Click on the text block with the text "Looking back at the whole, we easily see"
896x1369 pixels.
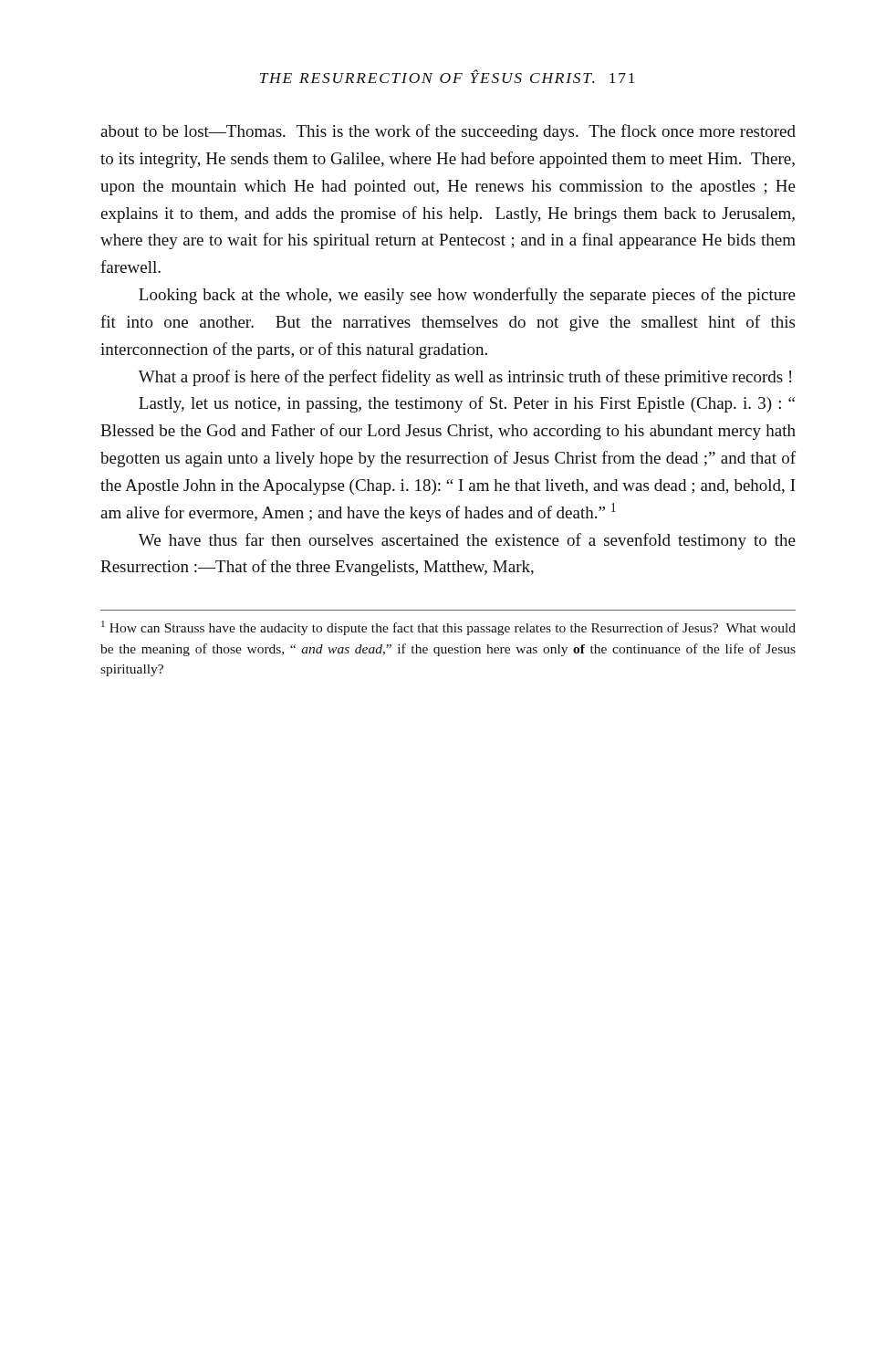(448, 322)
